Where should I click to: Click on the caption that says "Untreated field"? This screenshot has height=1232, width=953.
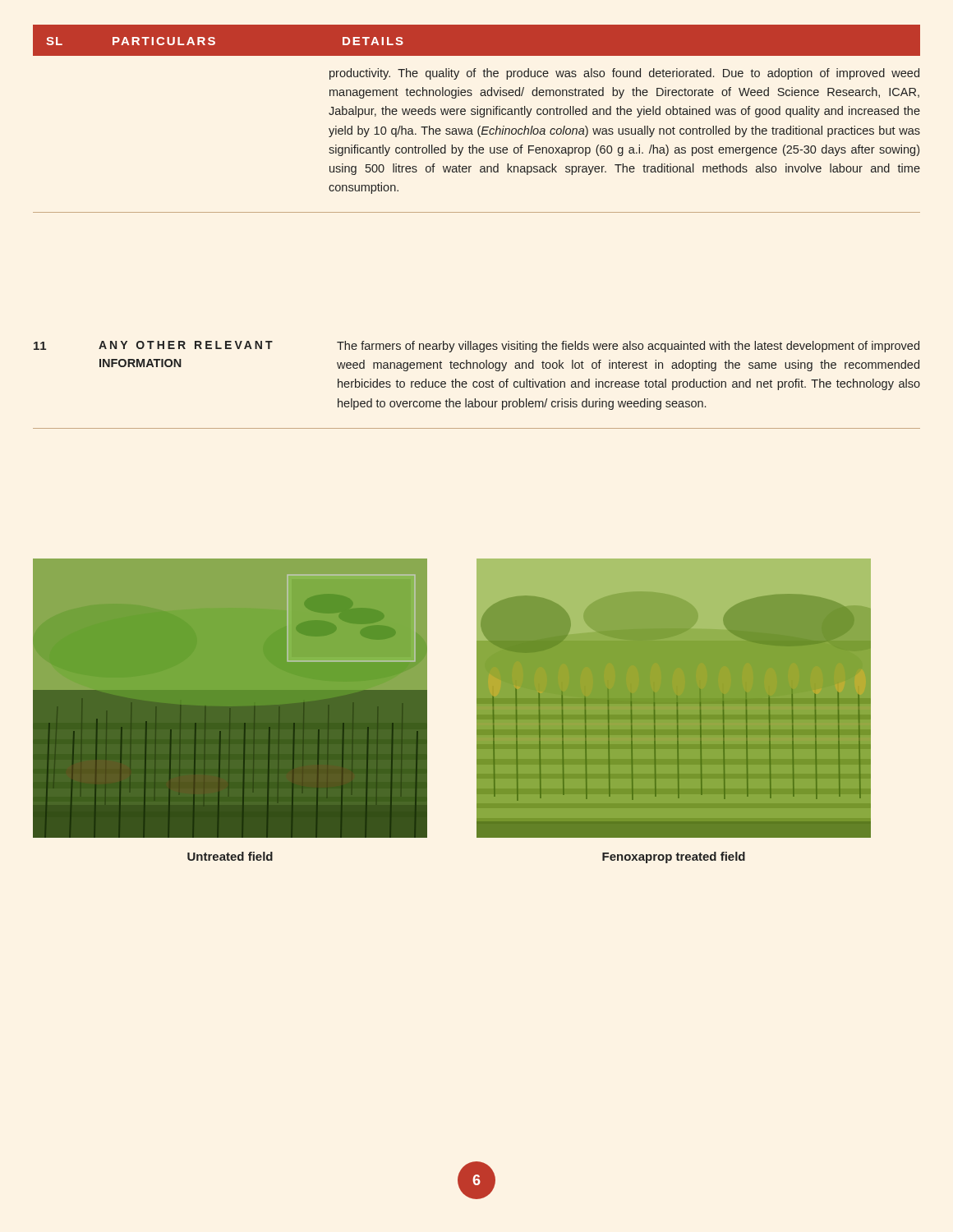tap(230, 856)
